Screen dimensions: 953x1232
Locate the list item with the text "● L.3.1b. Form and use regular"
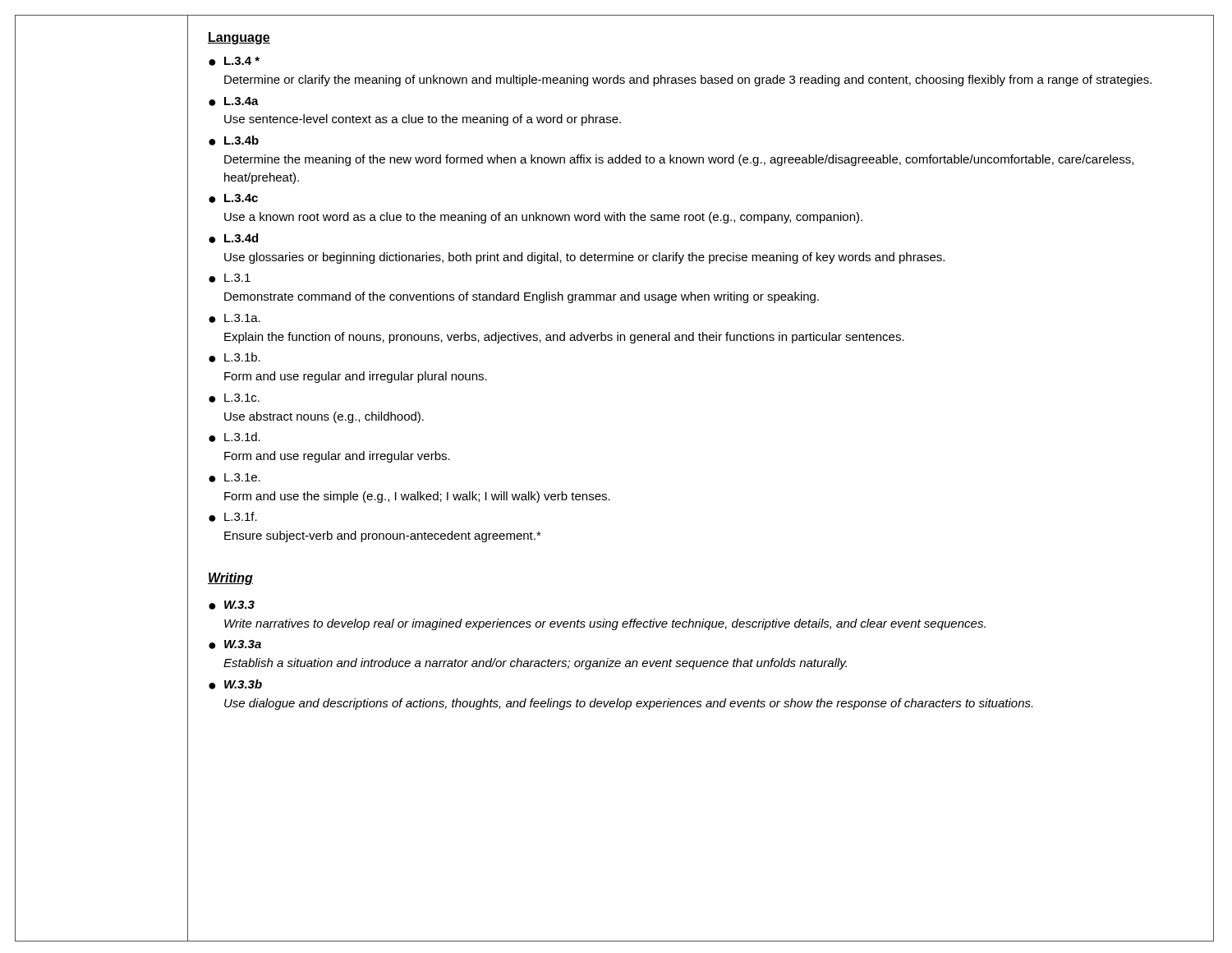click(348, 367)
